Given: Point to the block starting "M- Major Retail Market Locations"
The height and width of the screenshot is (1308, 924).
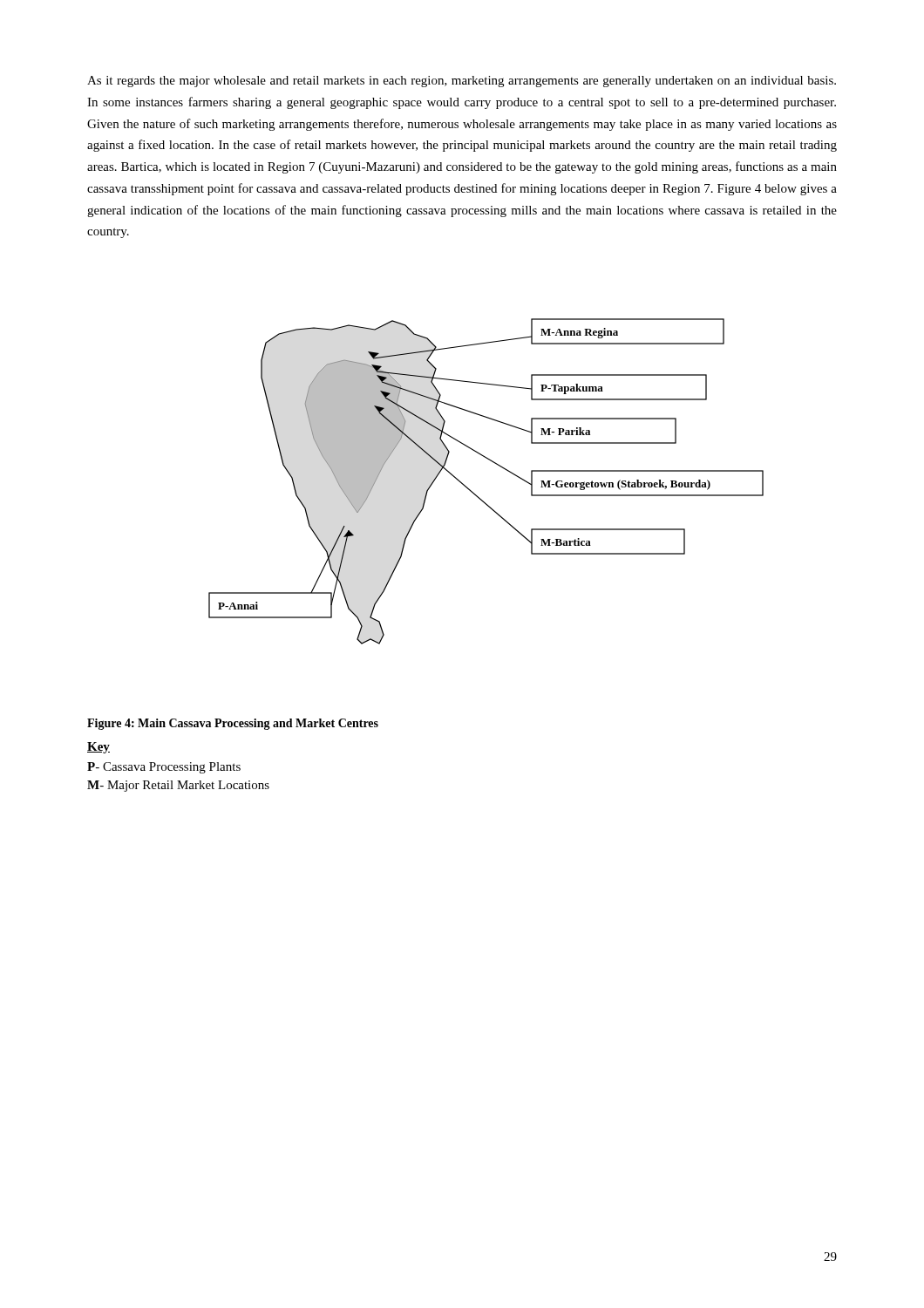Looking at the screenshot, I should point(178,785).
